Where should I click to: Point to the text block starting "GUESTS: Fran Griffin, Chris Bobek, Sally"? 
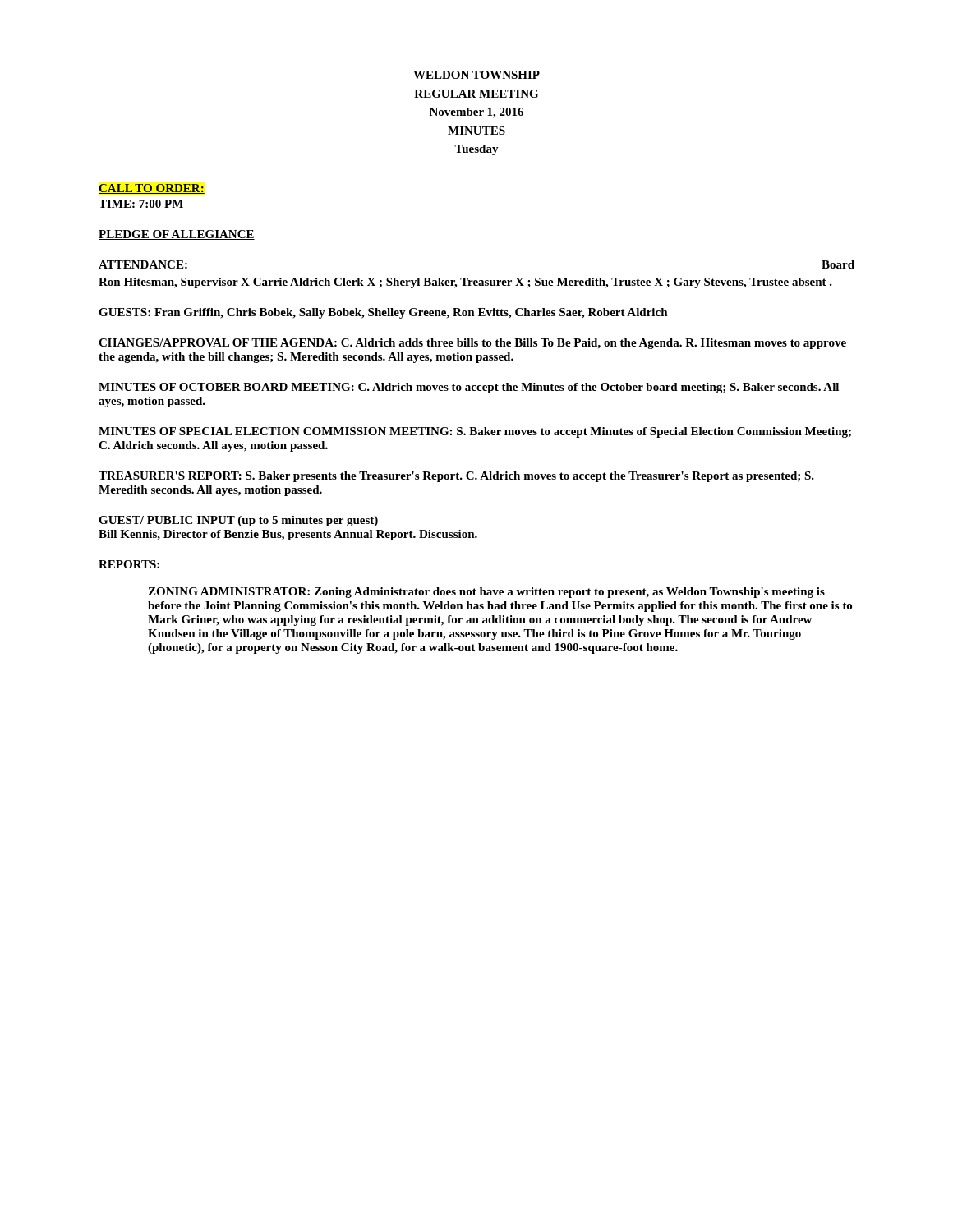click(383, 312)
